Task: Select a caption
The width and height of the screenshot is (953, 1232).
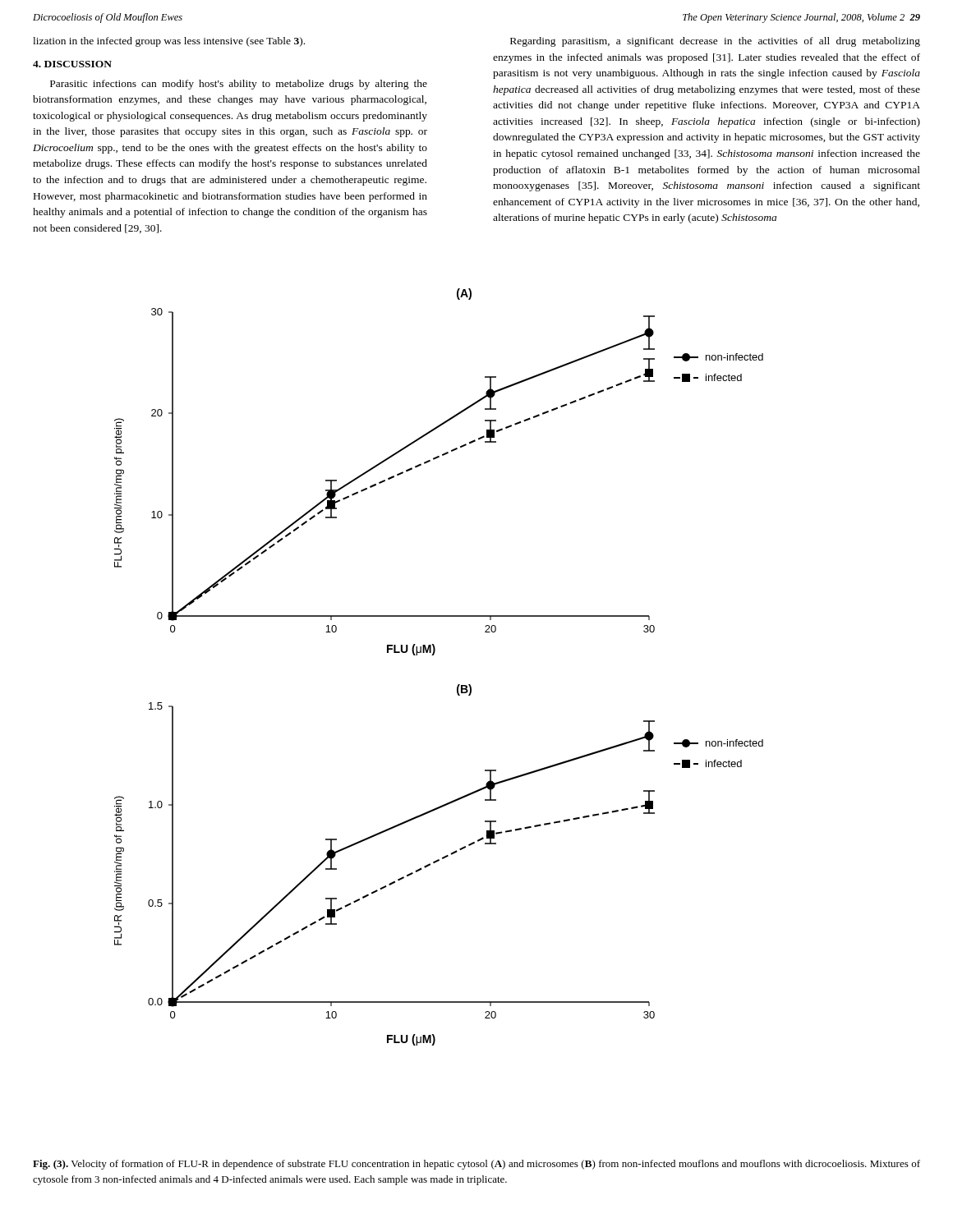Action: click(476, 1172)
